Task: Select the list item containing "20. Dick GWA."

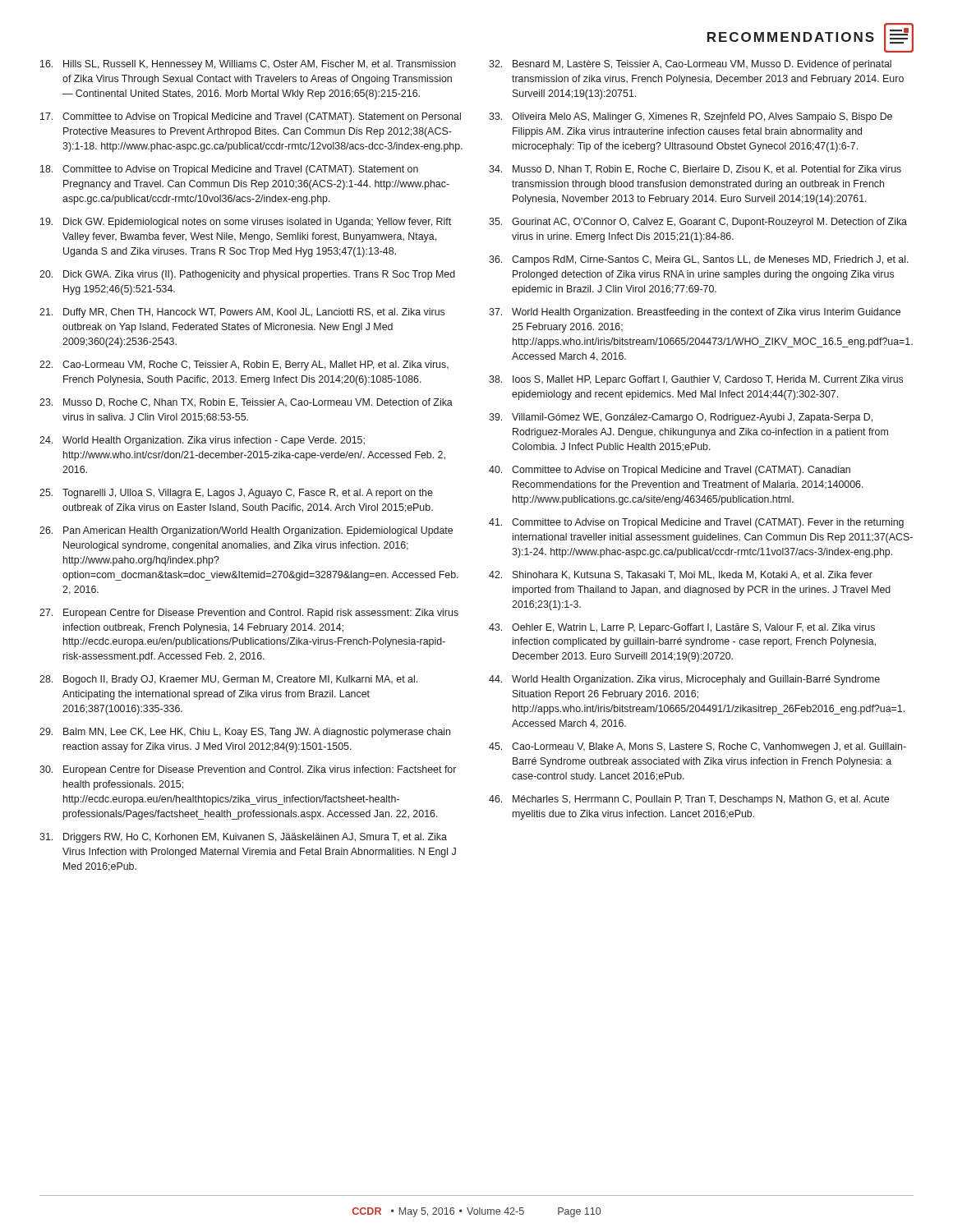Action: click(252, 282)
